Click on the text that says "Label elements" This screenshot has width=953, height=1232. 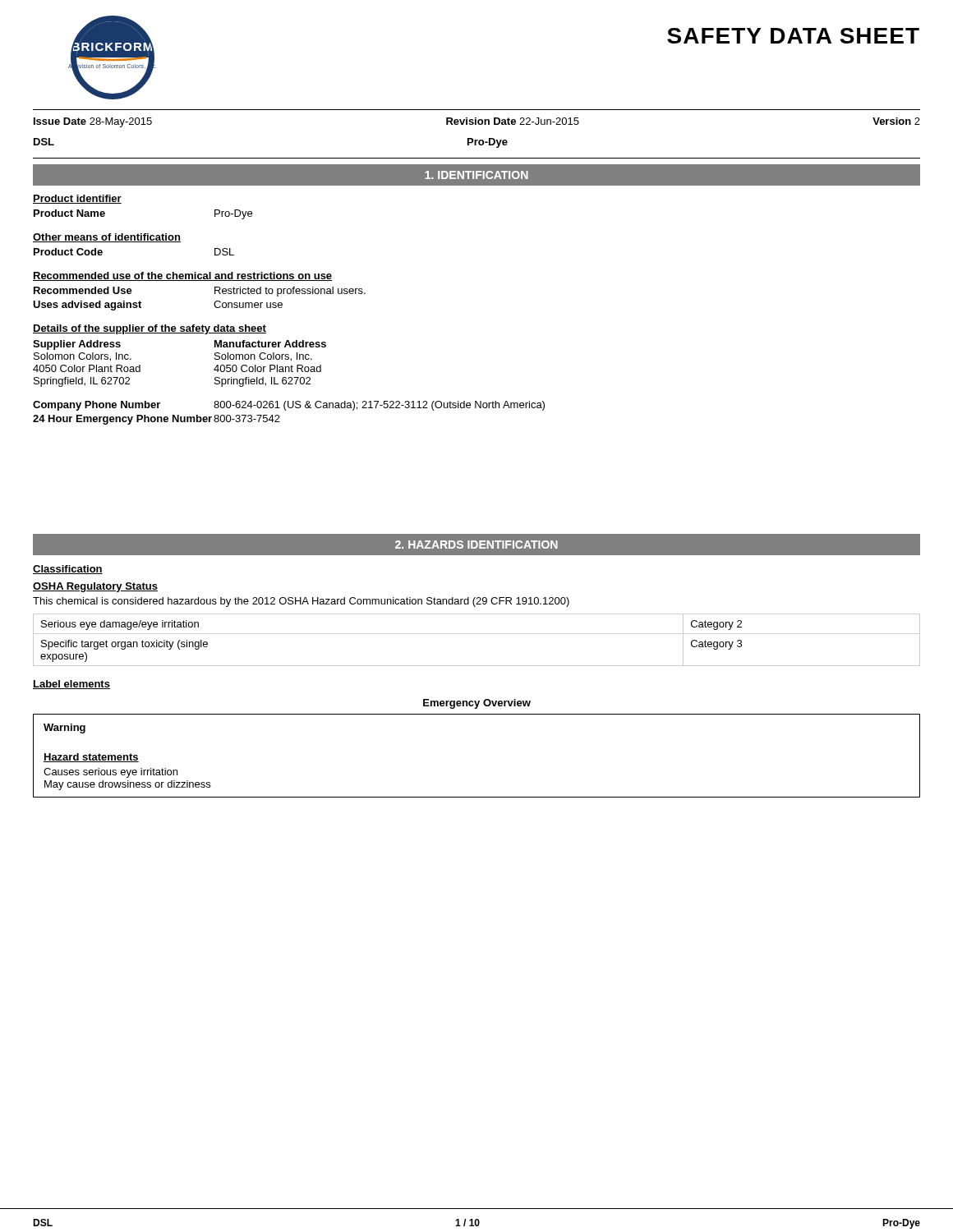(71, 685)
